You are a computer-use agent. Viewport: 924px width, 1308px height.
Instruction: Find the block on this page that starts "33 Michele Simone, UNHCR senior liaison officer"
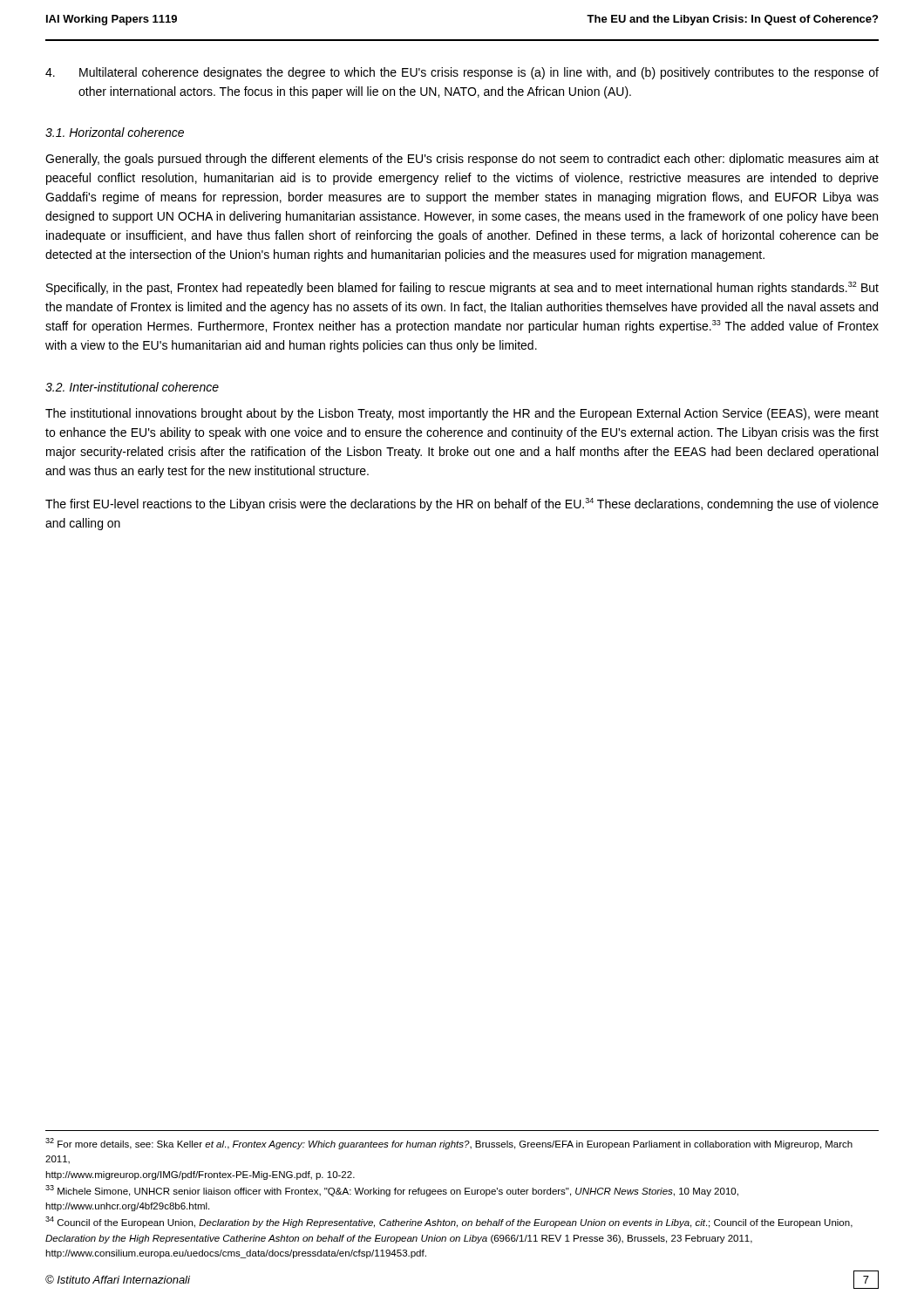(392, 1198)
